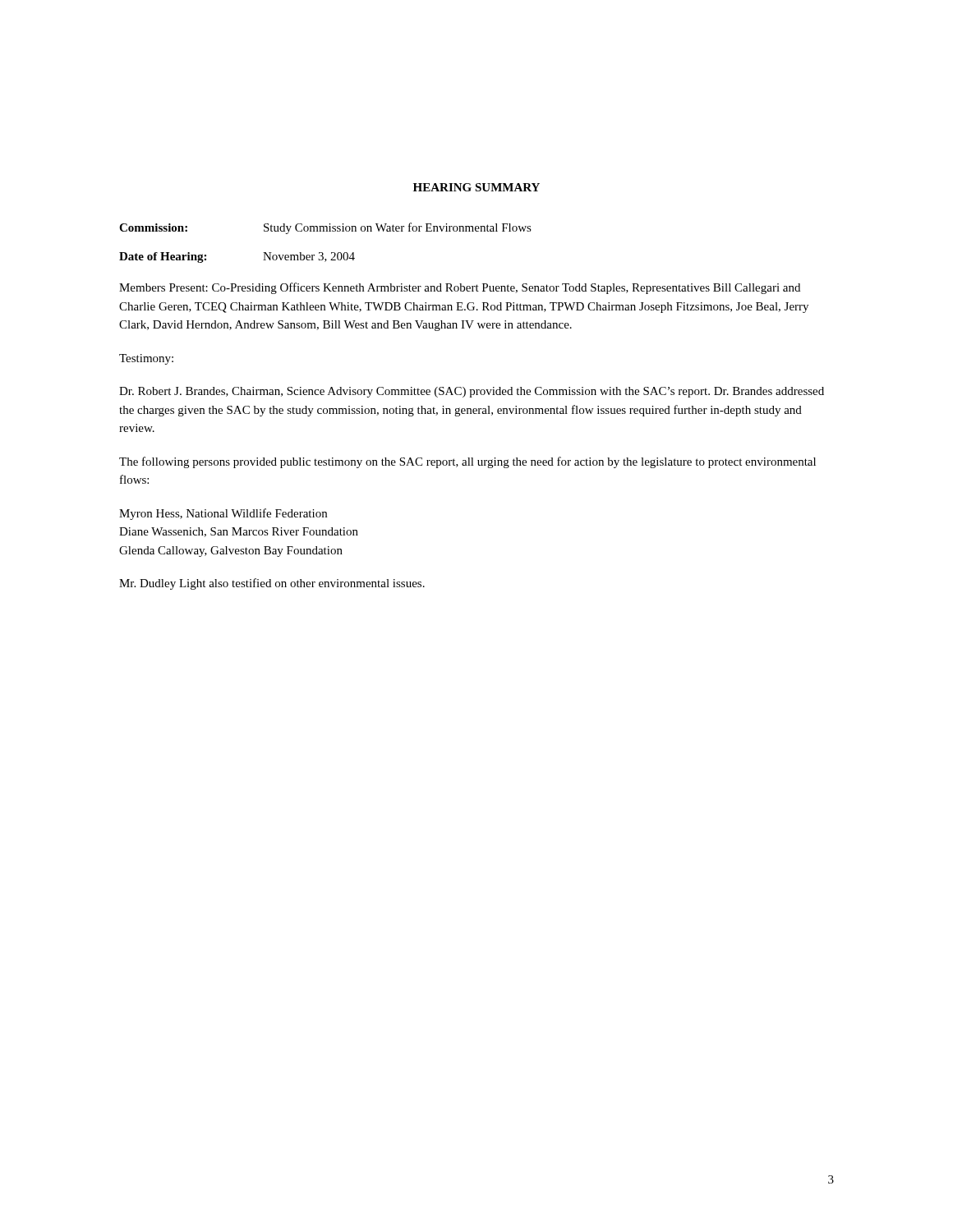Navigate to the passage starting "Mr. Dudley Light also testified"
This screenshot has width=953, height=1232.
tap(272, 583)
